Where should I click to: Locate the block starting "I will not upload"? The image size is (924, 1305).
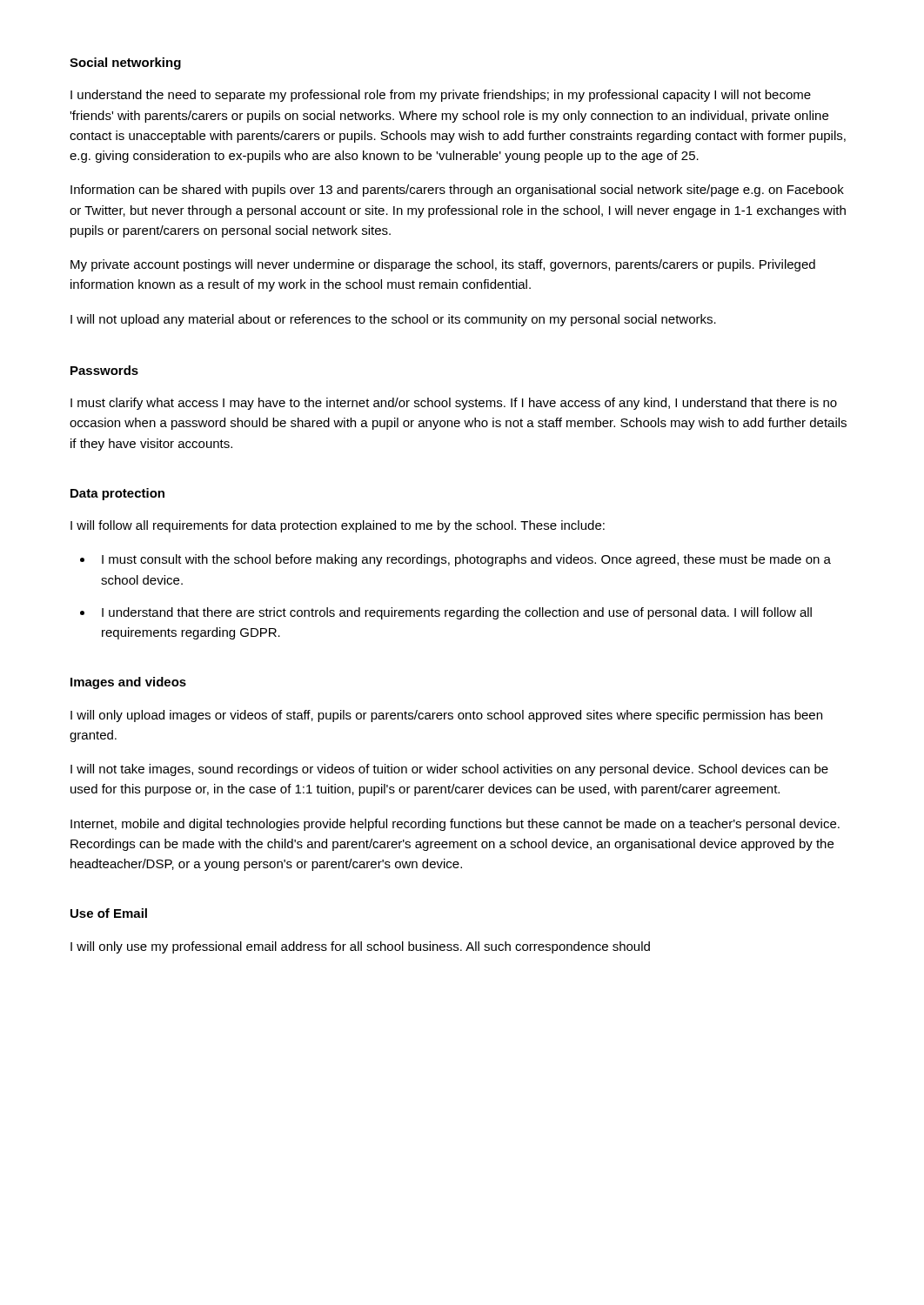click(x=393, y=318)
